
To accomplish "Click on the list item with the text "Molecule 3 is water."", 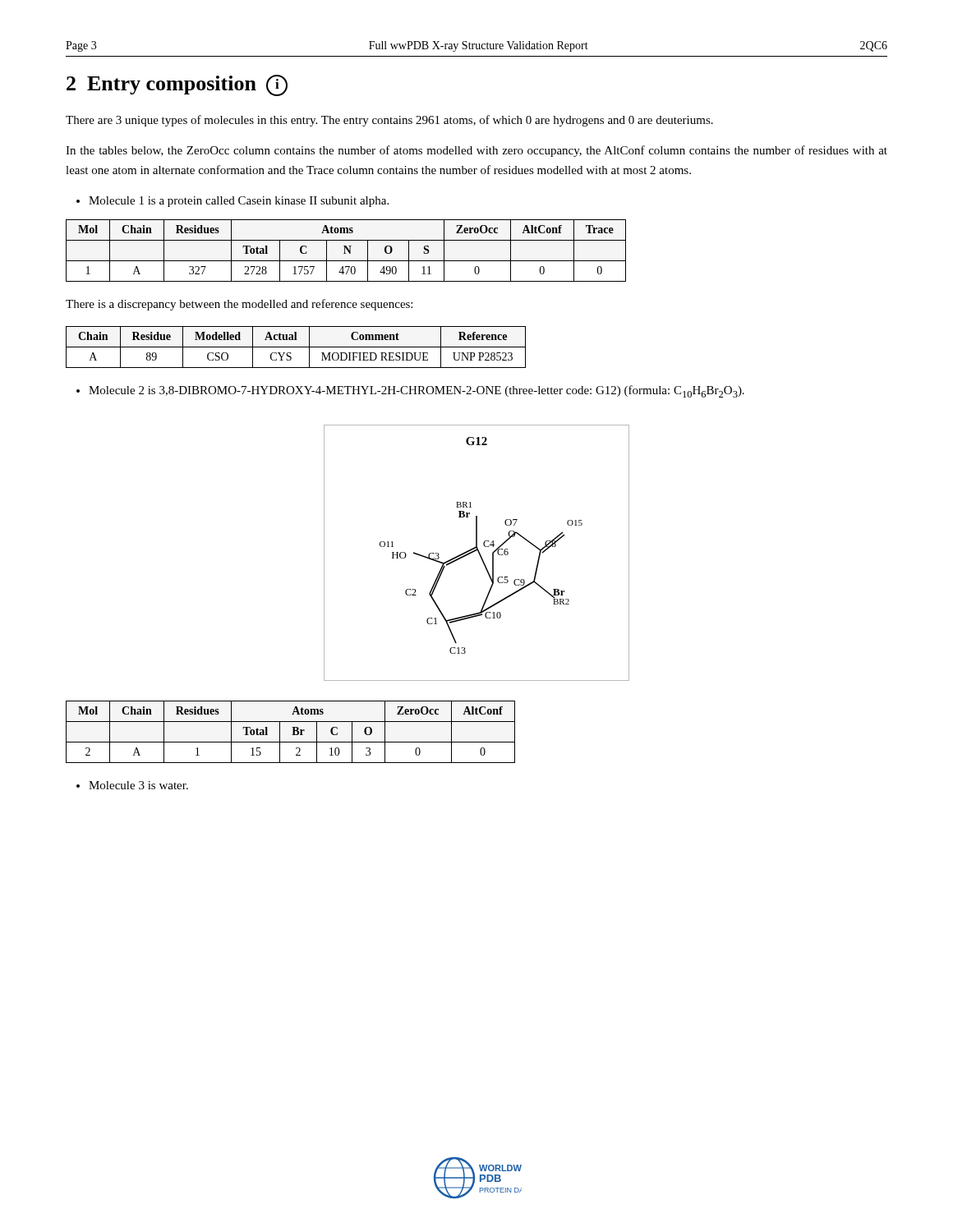I will coord(138,785).
